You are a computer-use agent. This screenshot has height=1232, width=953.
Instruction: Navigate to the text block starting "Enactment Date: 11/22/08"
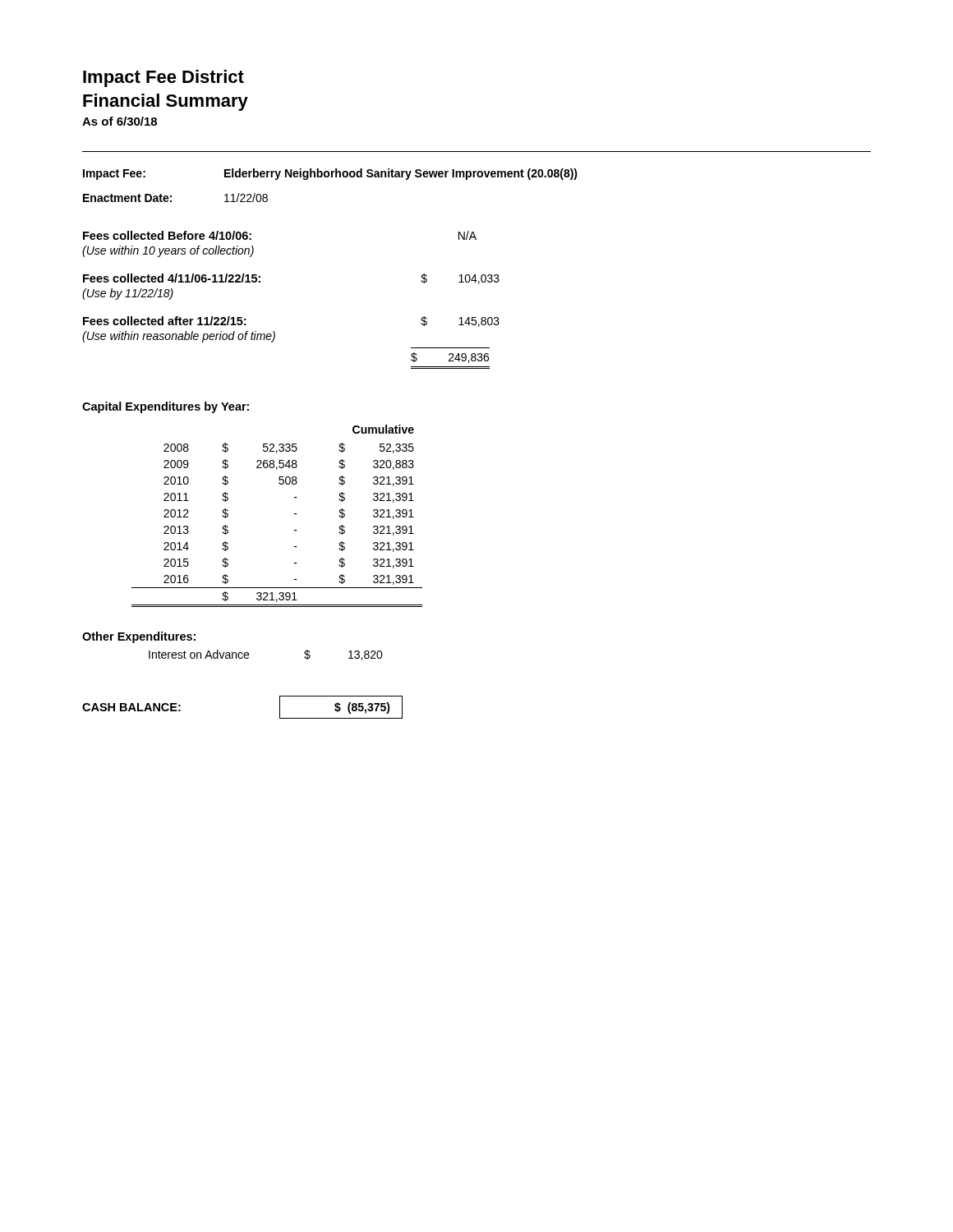175,198
